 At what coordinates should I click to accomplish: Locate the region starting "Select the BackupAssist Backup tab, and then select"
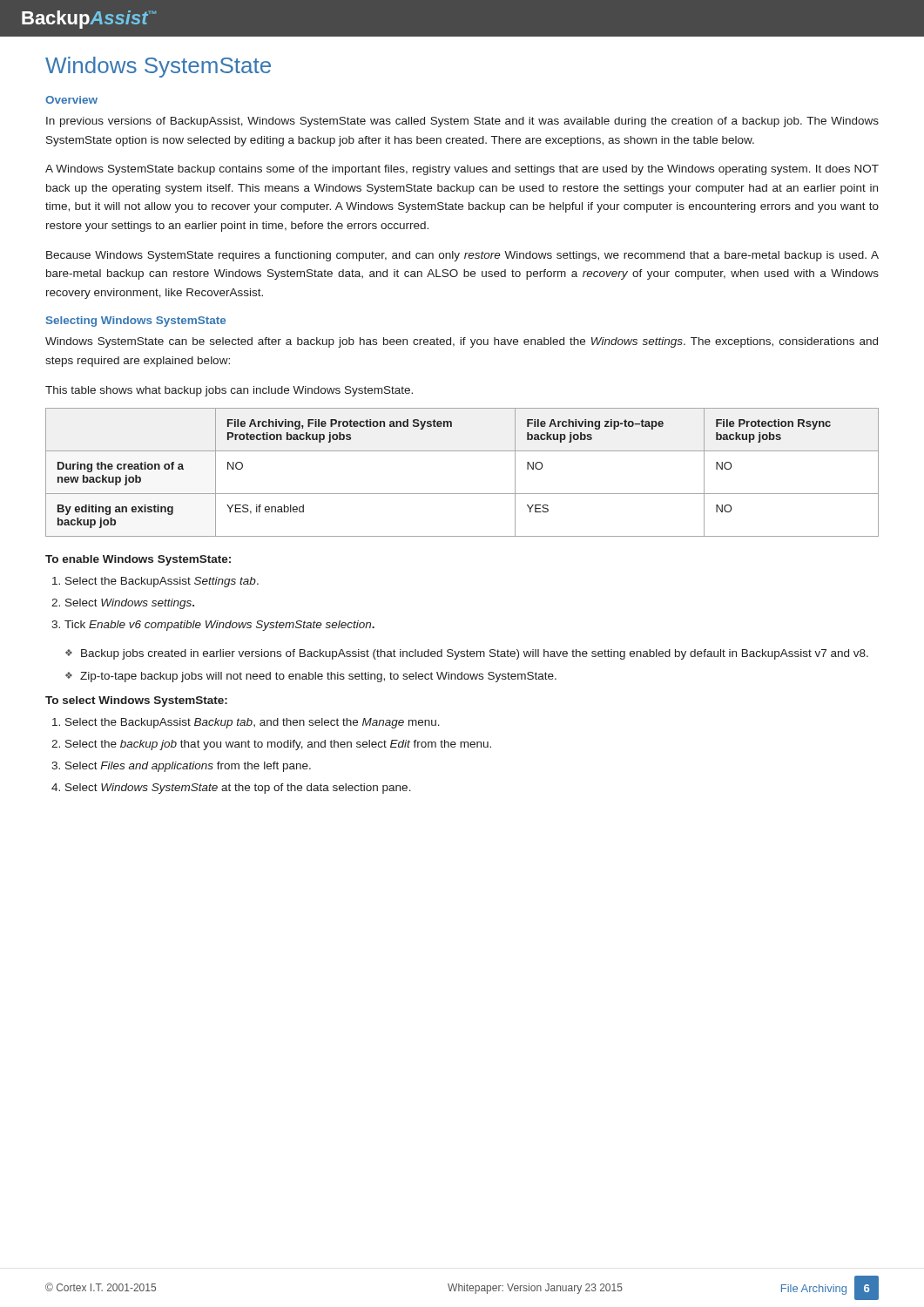[252, 722]
